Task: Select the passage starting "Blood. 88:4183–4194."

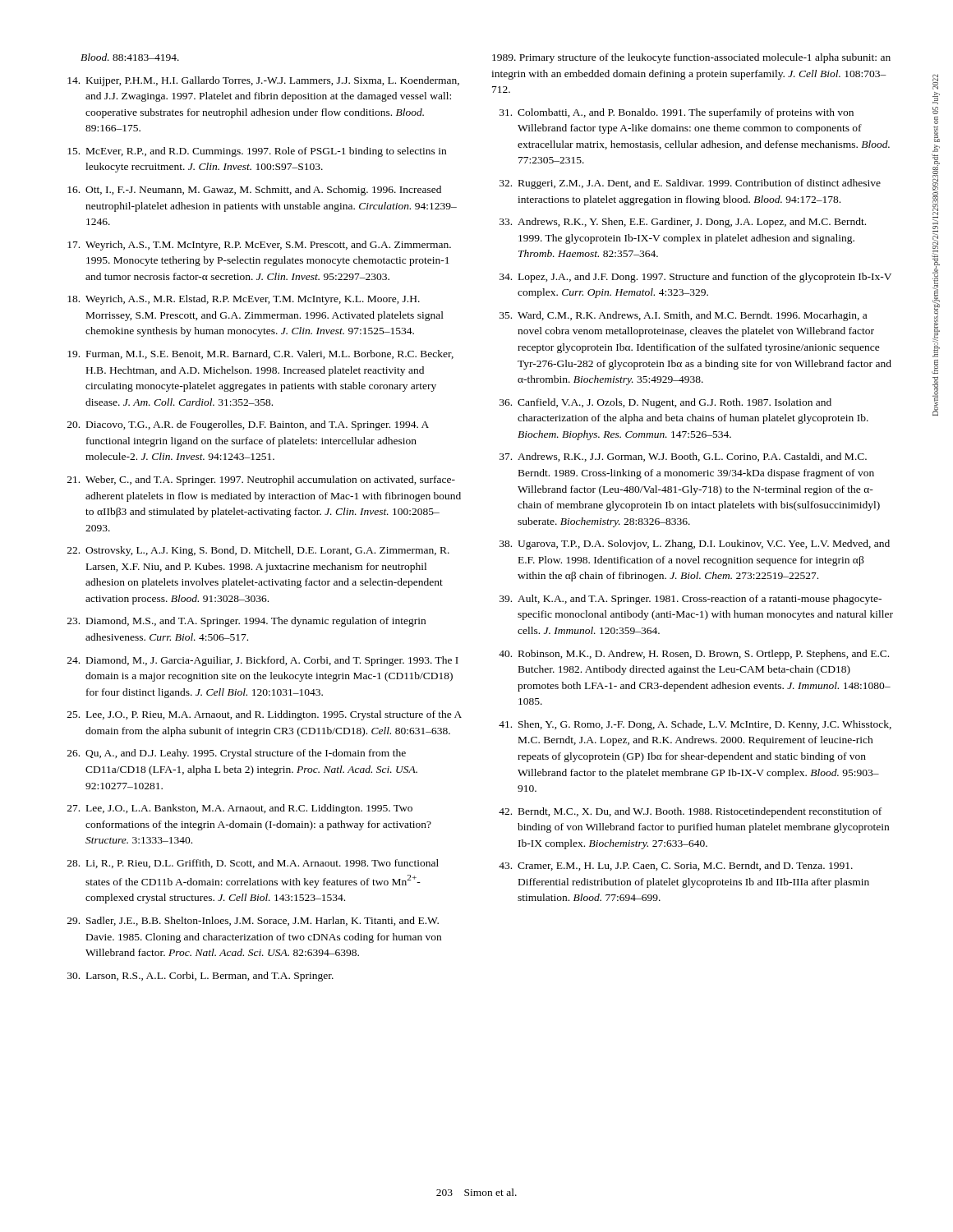Action: pos(130,57)
